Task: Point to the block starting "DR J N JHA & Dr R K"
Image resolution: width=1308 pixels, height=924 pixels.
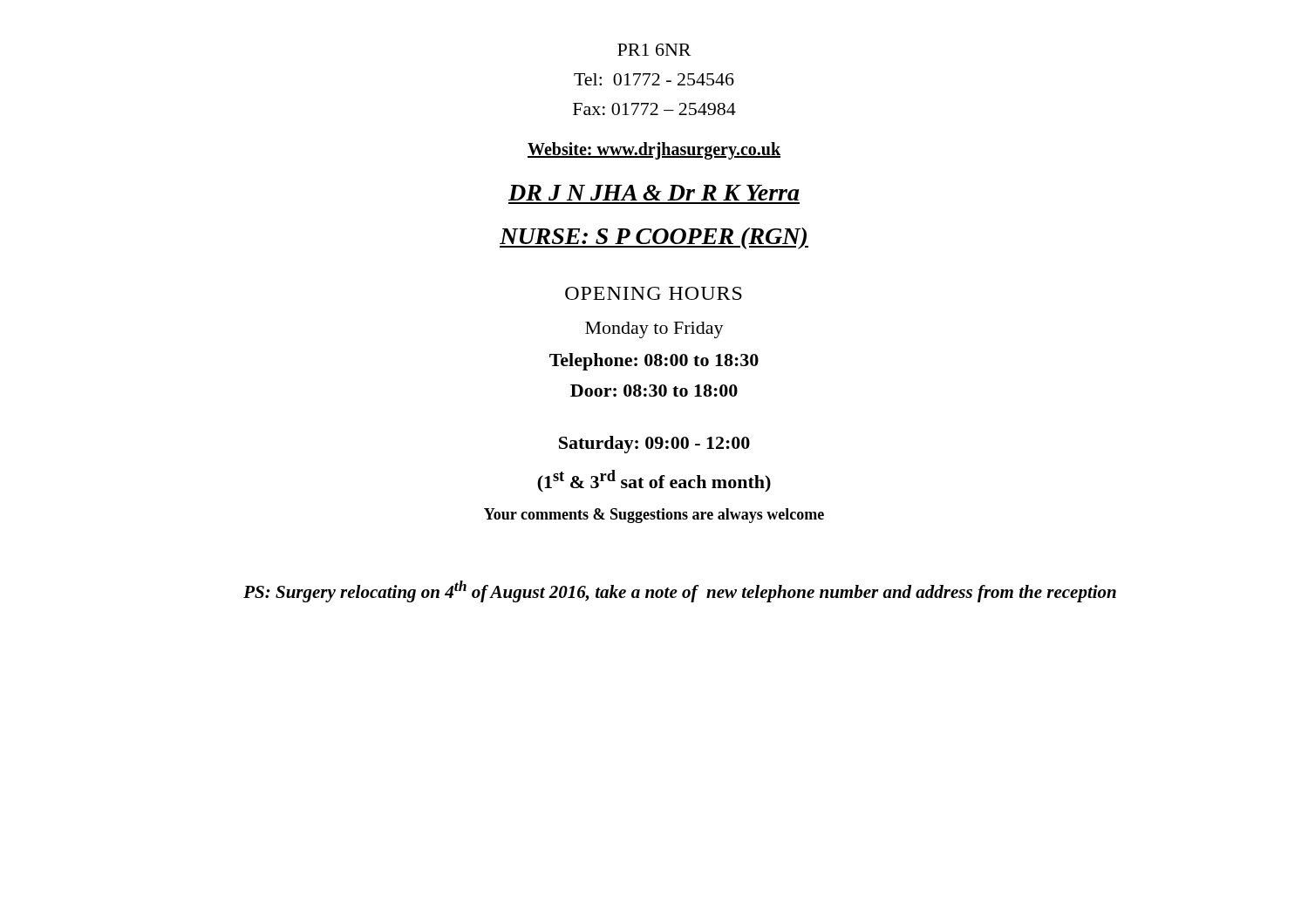Action: pos(654,192)
